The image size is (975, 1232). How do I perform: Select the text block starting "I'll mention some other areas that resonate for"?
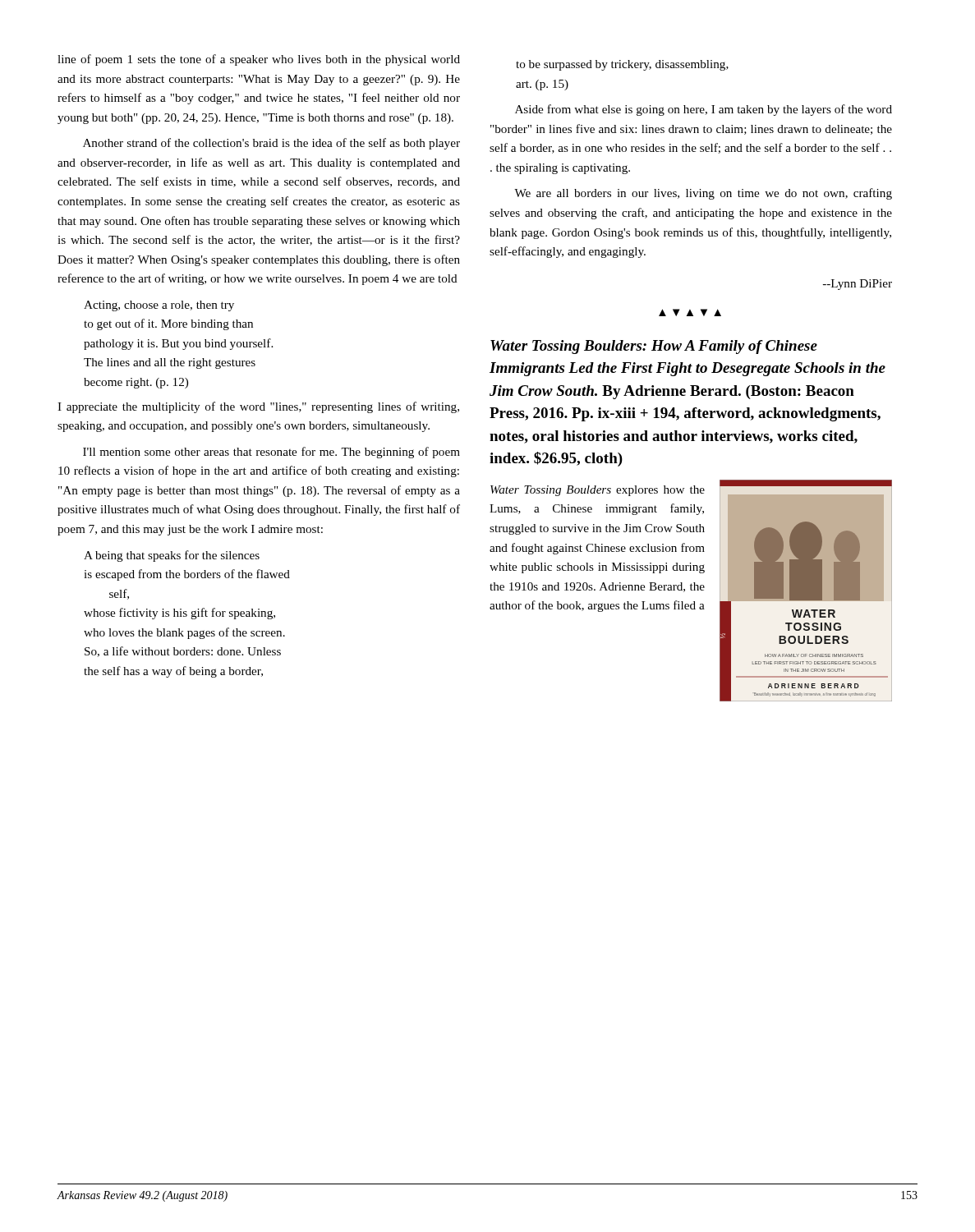click(259, 490)
